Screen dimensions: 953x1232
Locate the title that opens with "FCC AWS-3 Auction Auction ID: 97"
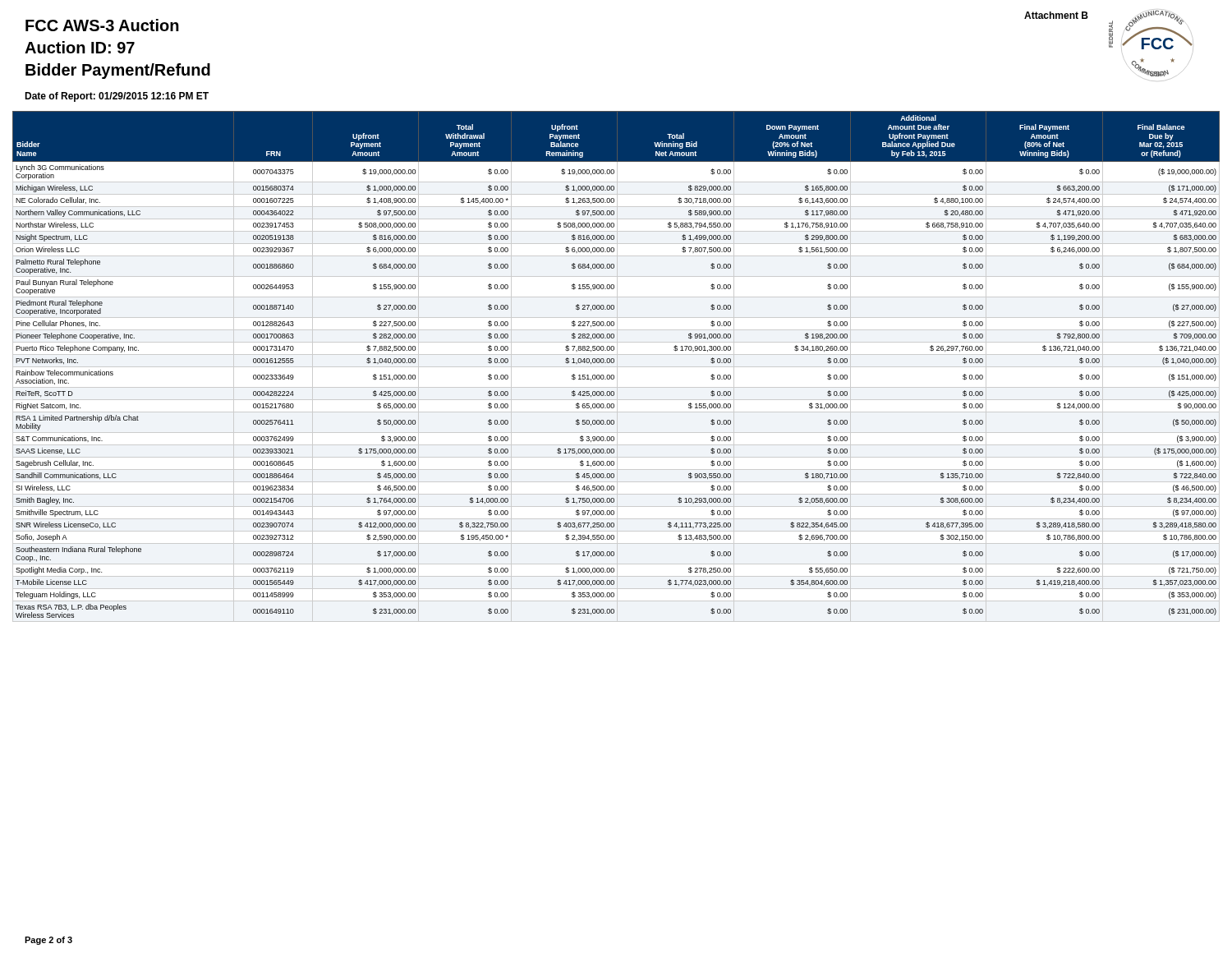coord(118,48)
